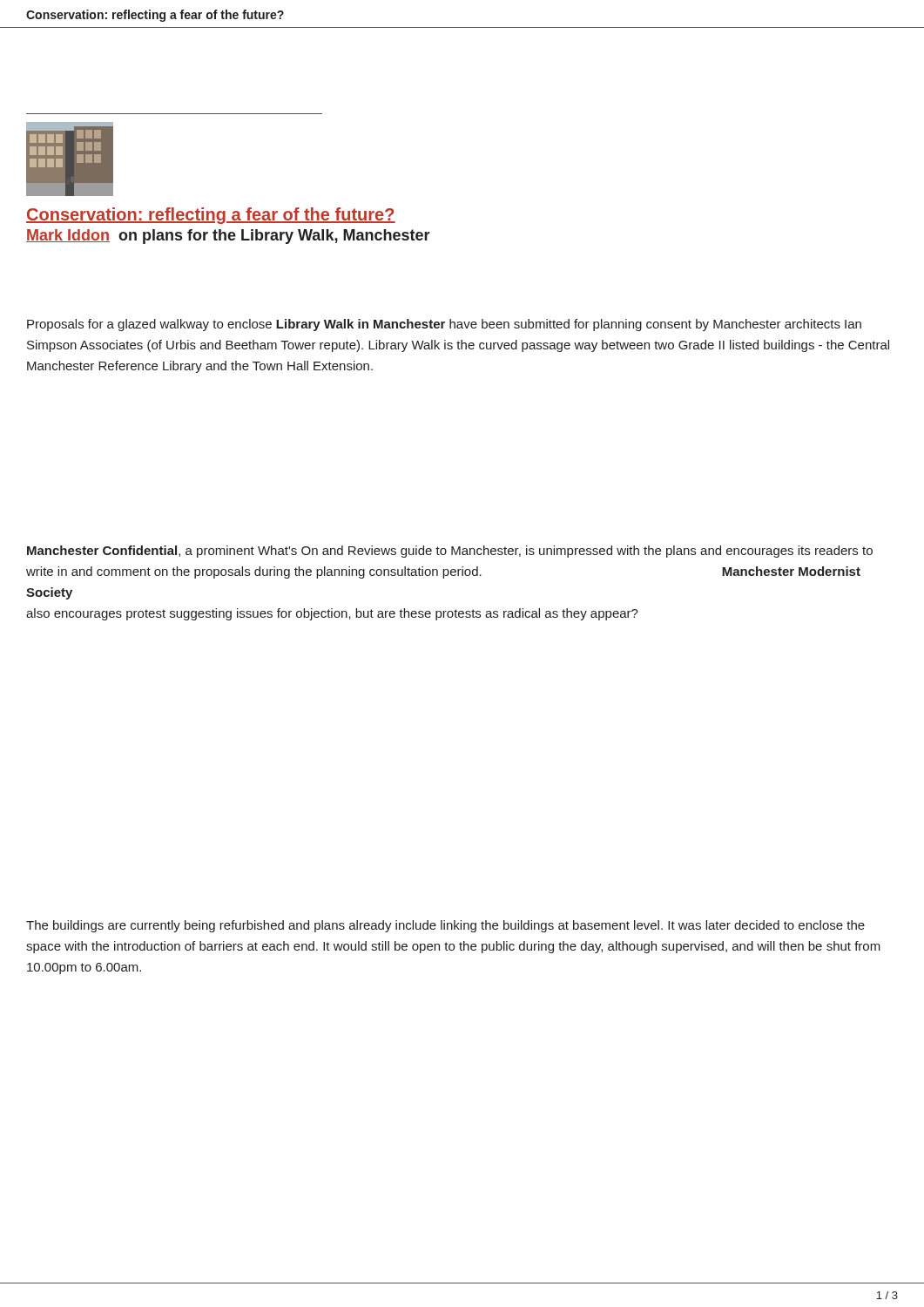Click on the photo
Screen dimensions: 1307x924
tap(70, 160)
